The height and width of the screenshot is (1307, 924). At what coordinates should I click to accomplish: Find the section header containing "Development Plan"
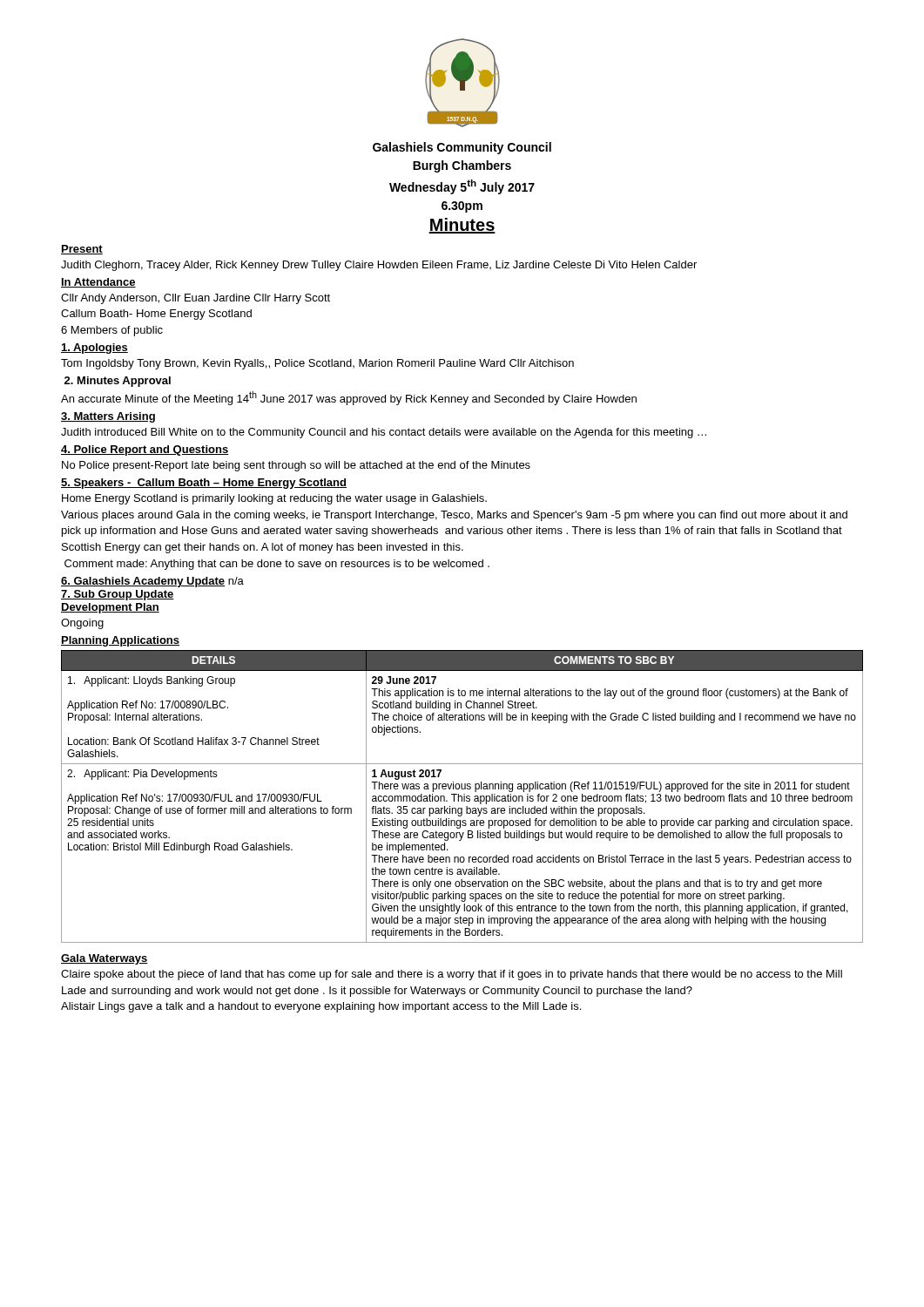(110, 607)
